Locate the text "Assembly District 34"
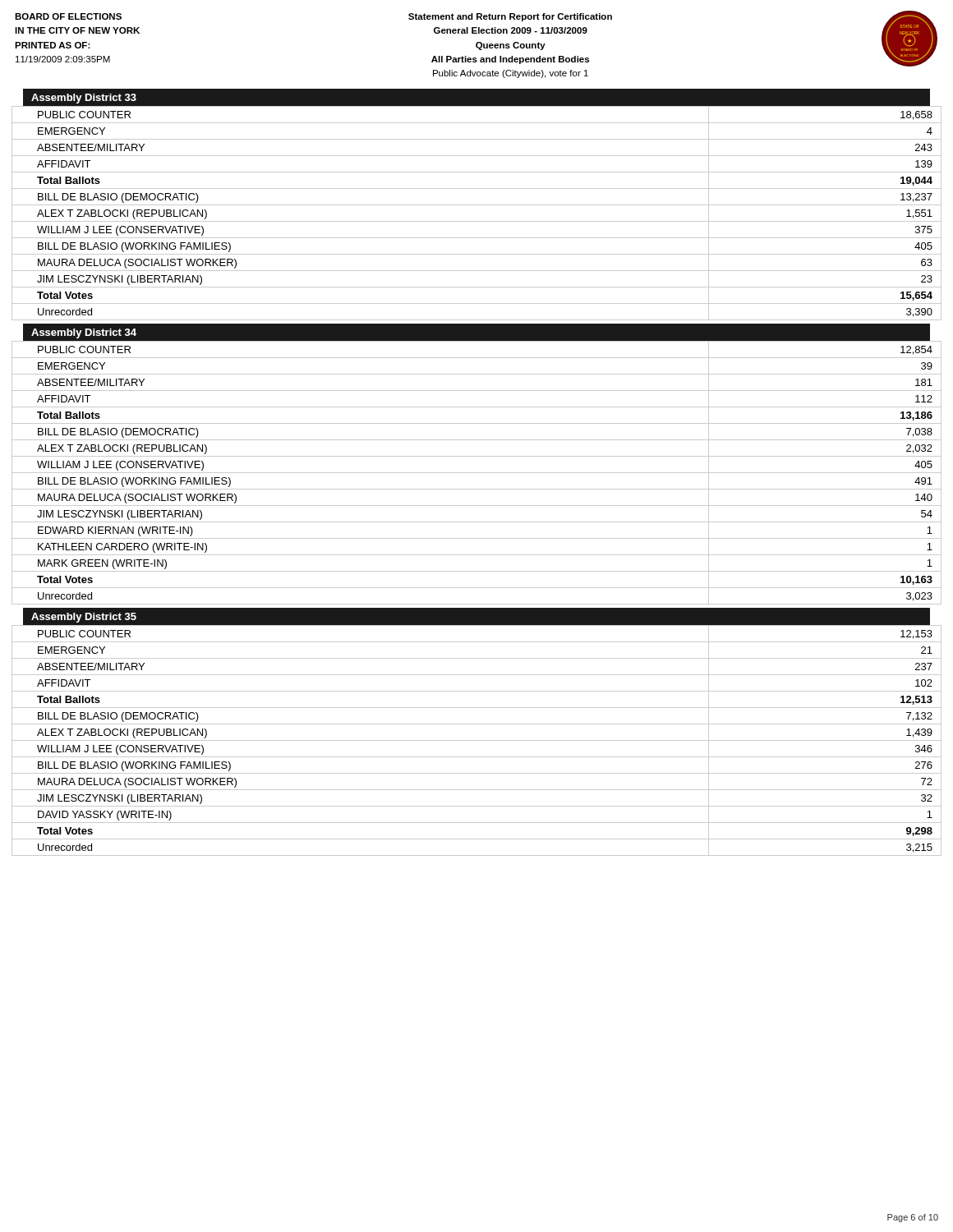The width and height of the screenshot is (953, 1232). [x=476, y=332]
